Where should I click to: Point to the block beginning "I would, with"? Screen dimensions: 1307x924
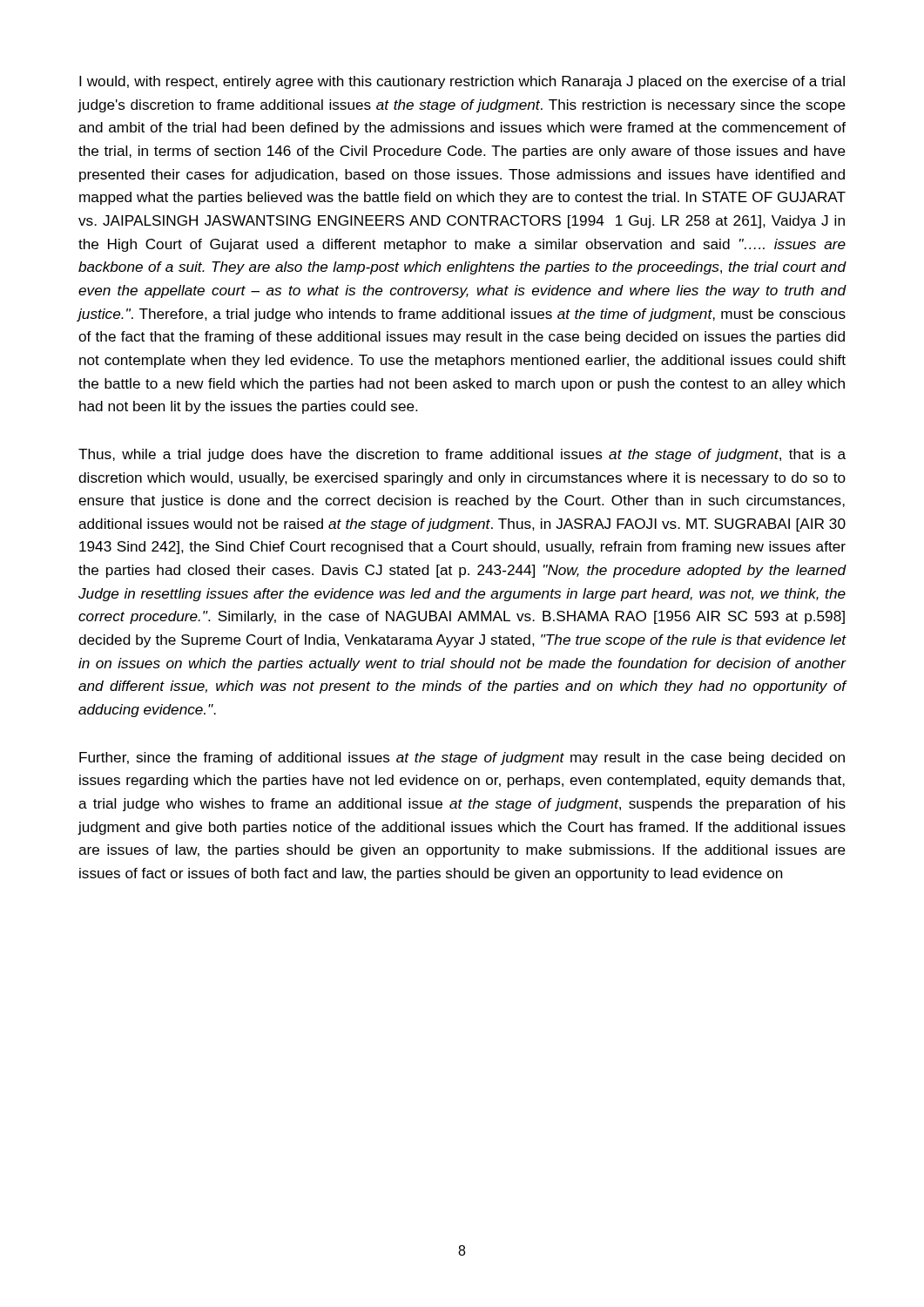(x=462, y=244)
